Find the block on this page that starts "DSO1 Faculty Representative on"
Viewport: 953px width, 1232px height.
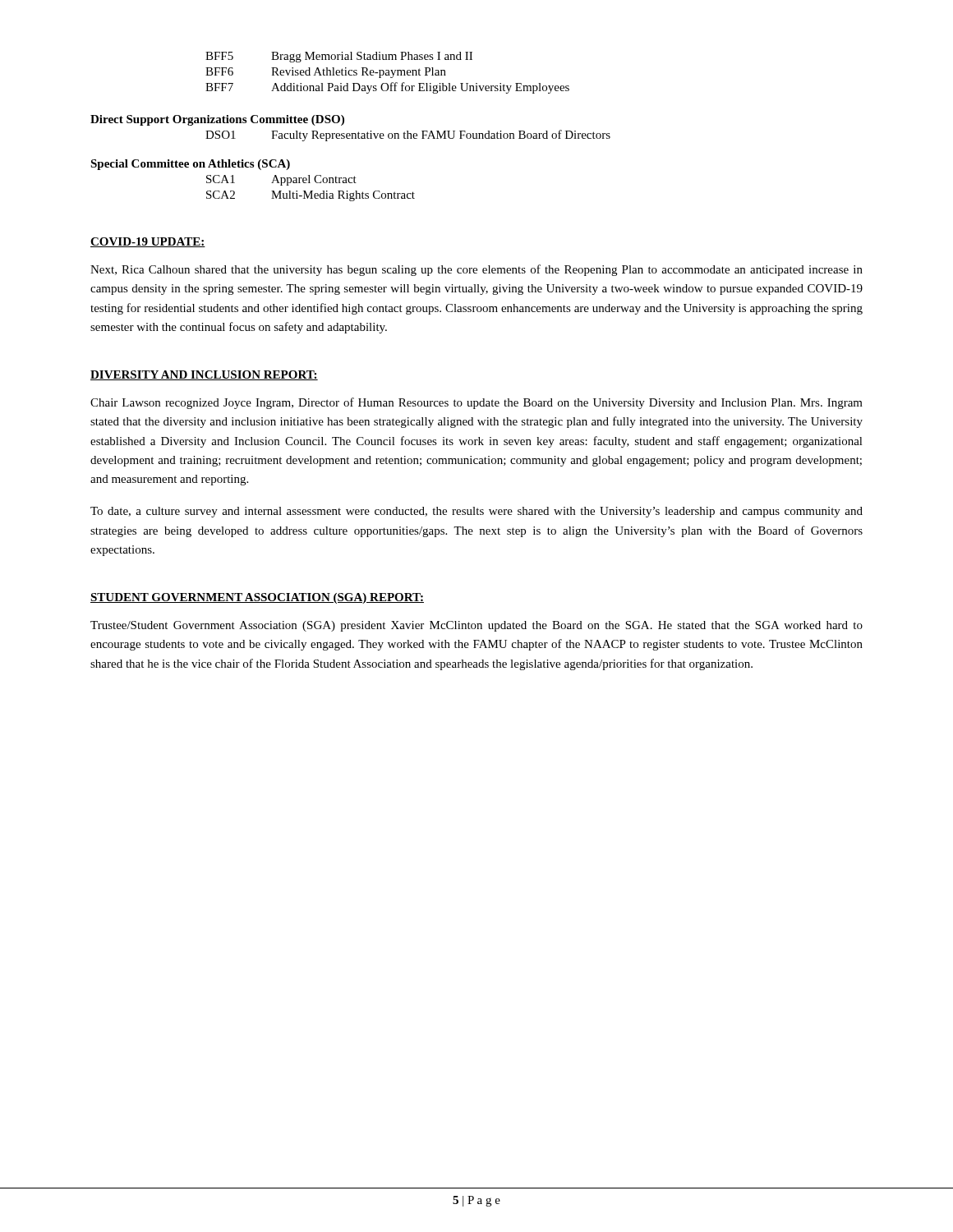pyautogui.click(x=408, y=135)
